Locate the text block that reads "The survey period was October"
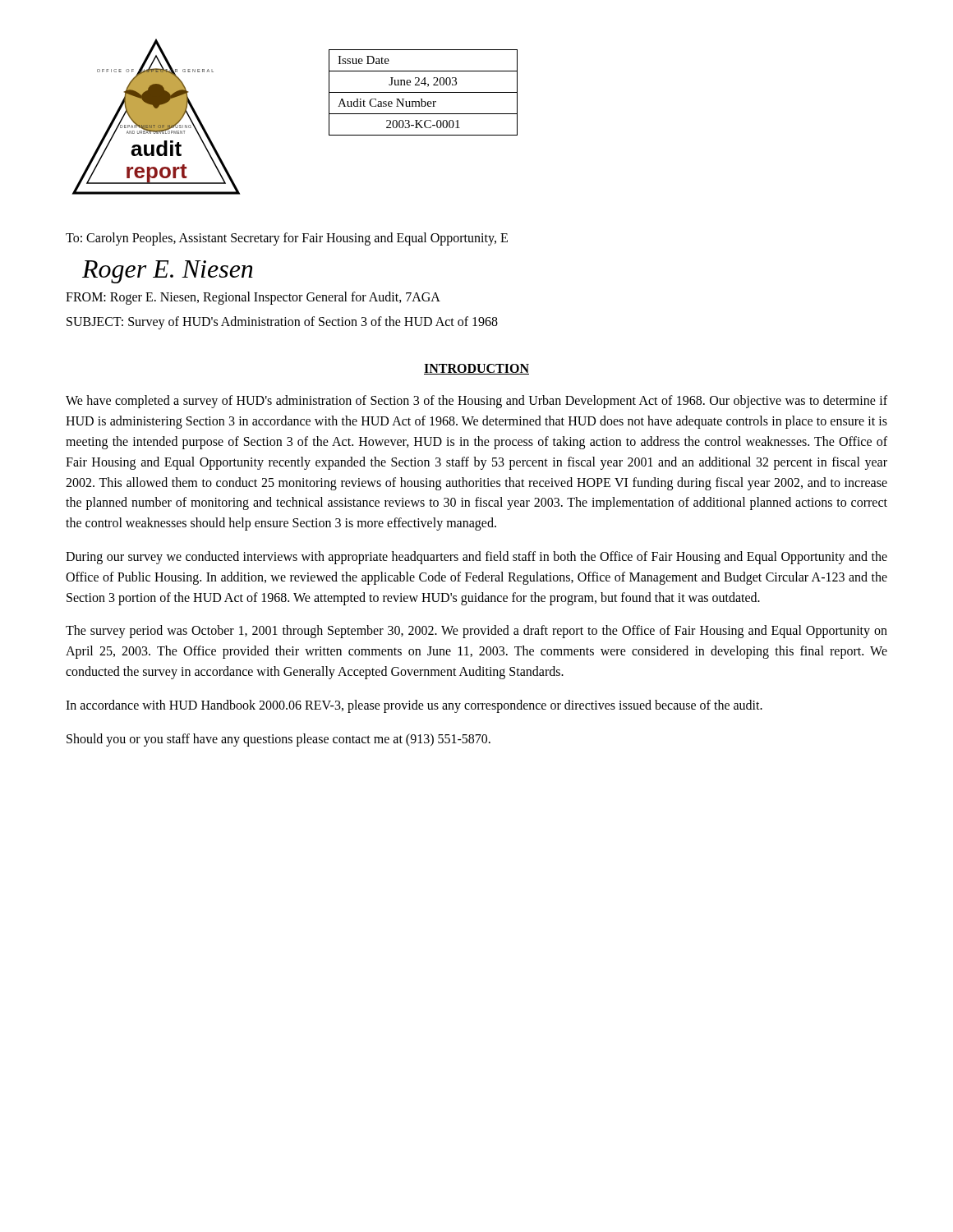 click(x=476, y=651)
